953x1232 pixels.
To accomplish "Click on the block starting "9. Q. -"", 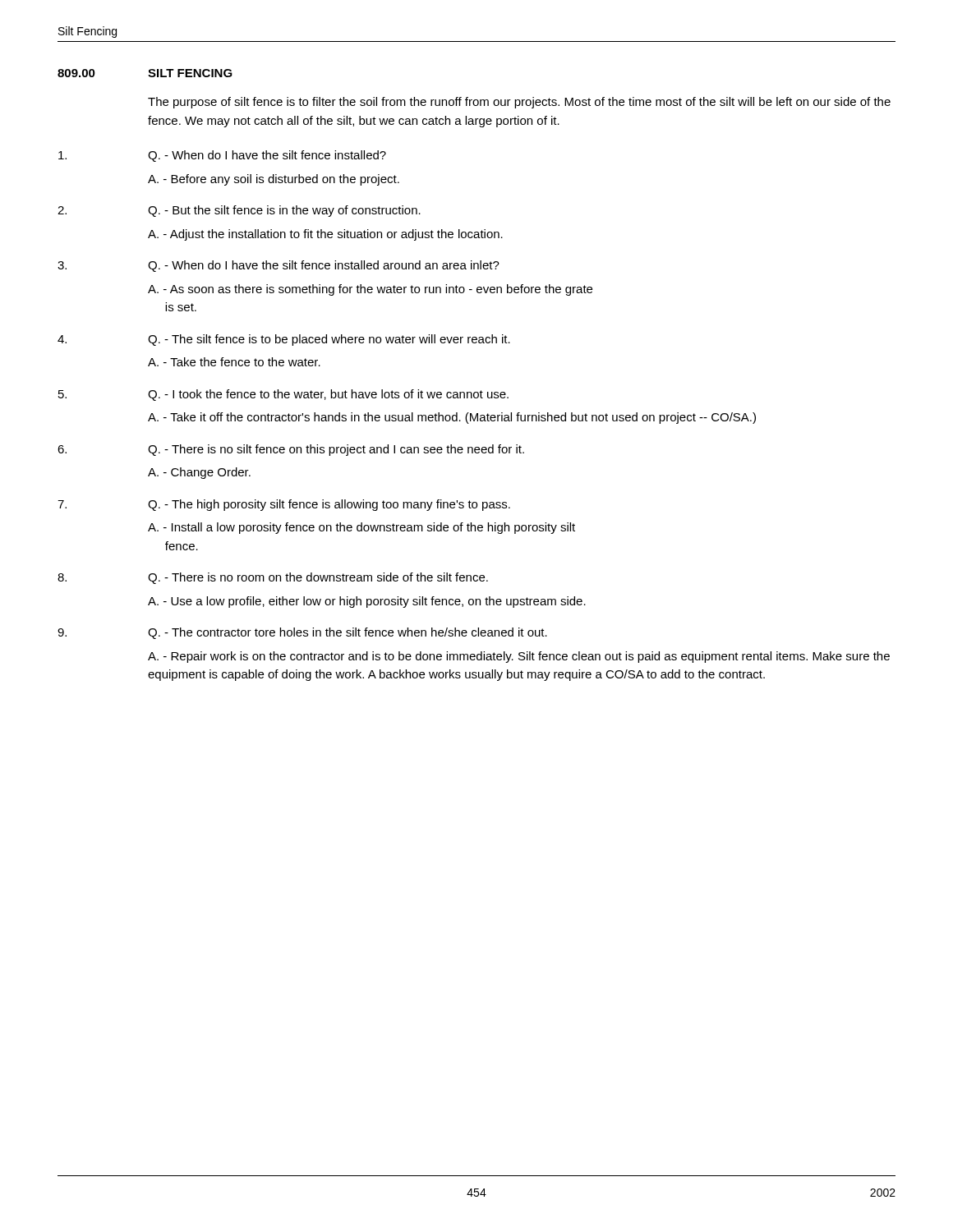I will click(476, 633).
